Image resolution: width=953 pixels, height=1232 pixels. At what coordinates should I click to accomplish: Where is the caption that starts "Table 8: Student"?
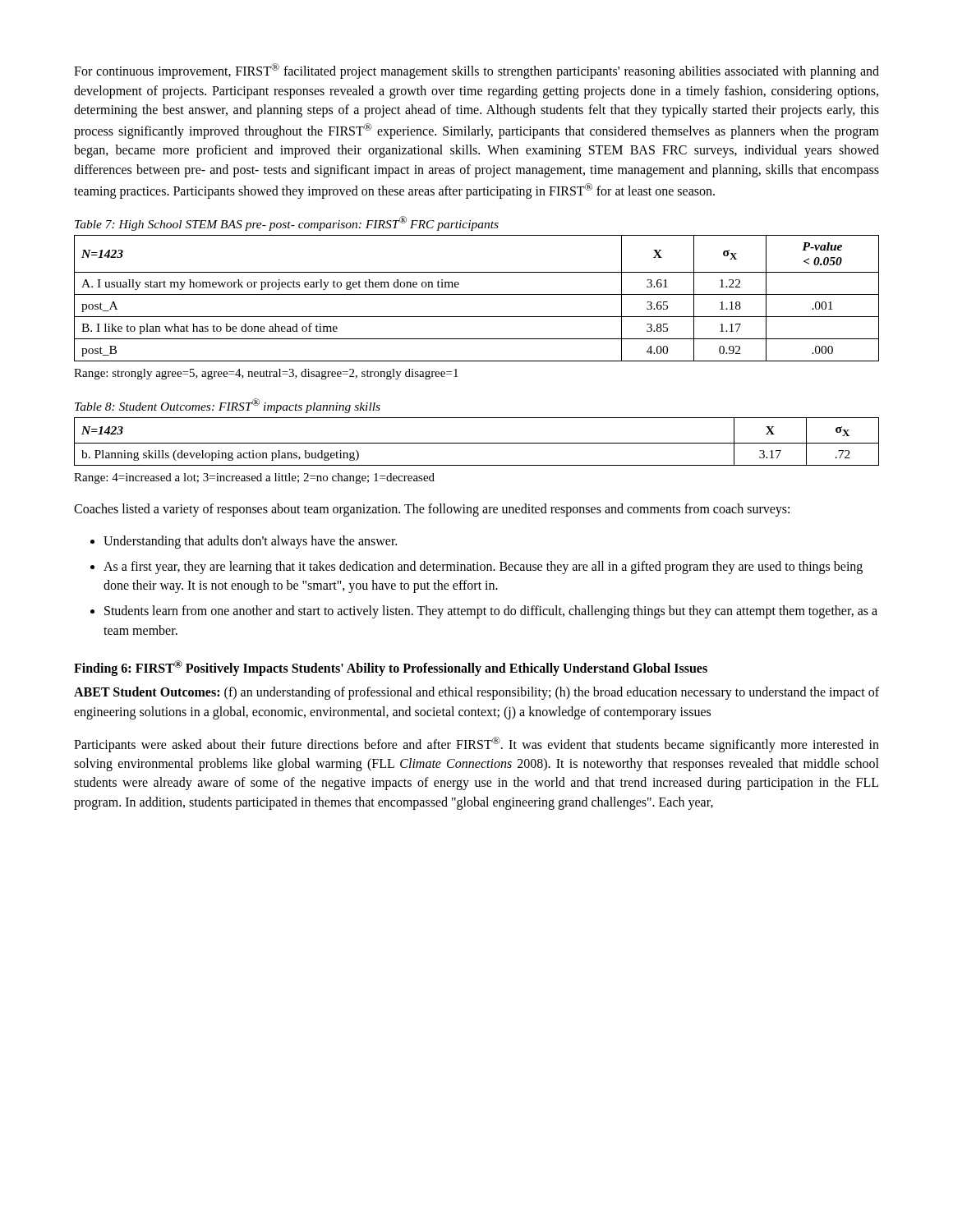(227, 404)
